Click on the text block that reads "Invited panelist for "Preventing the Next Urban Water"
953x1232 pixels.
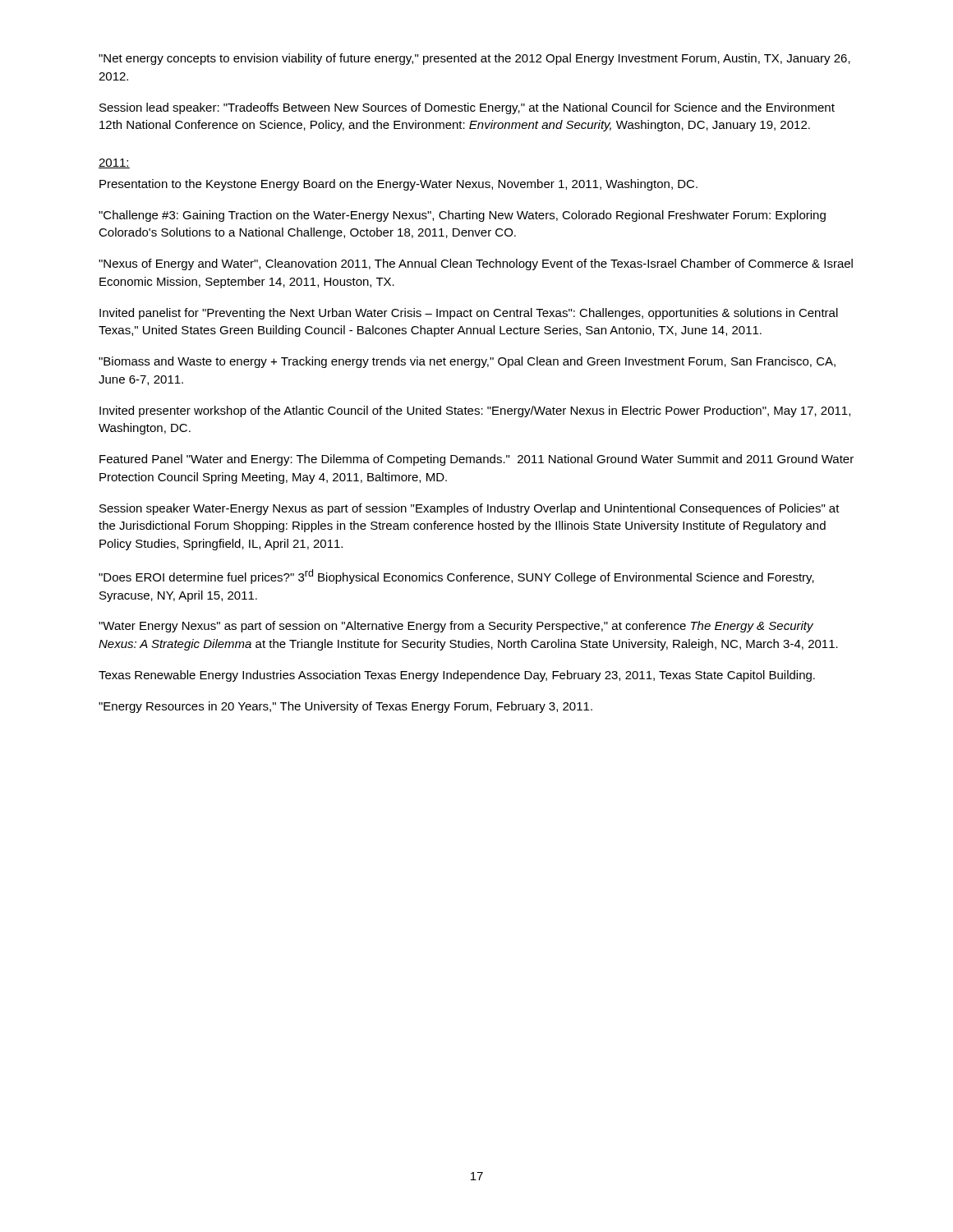tap(468, 321)
